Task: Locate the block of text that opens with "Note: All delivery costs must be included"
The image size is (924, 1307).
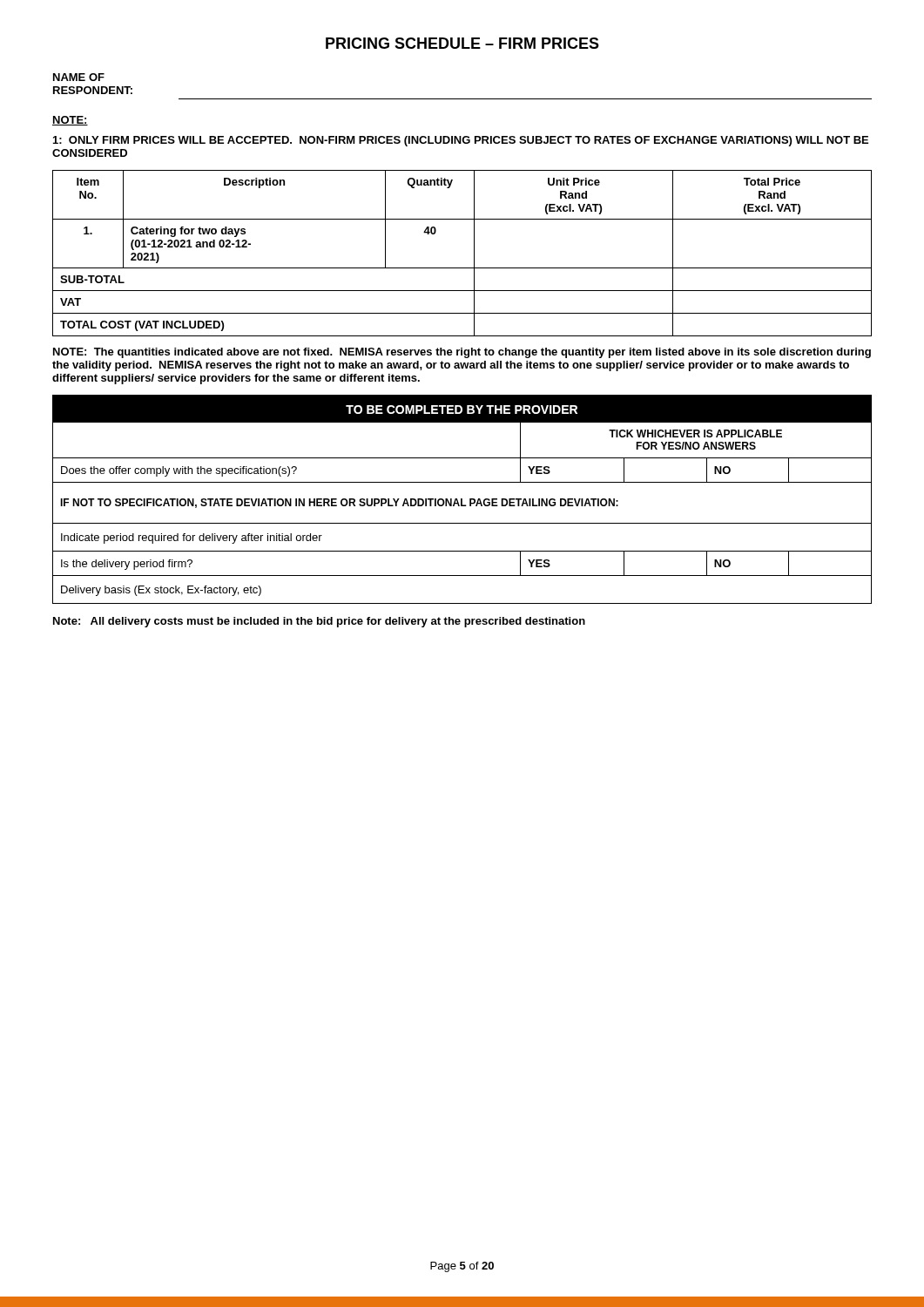Action: (x=319, y=620)
